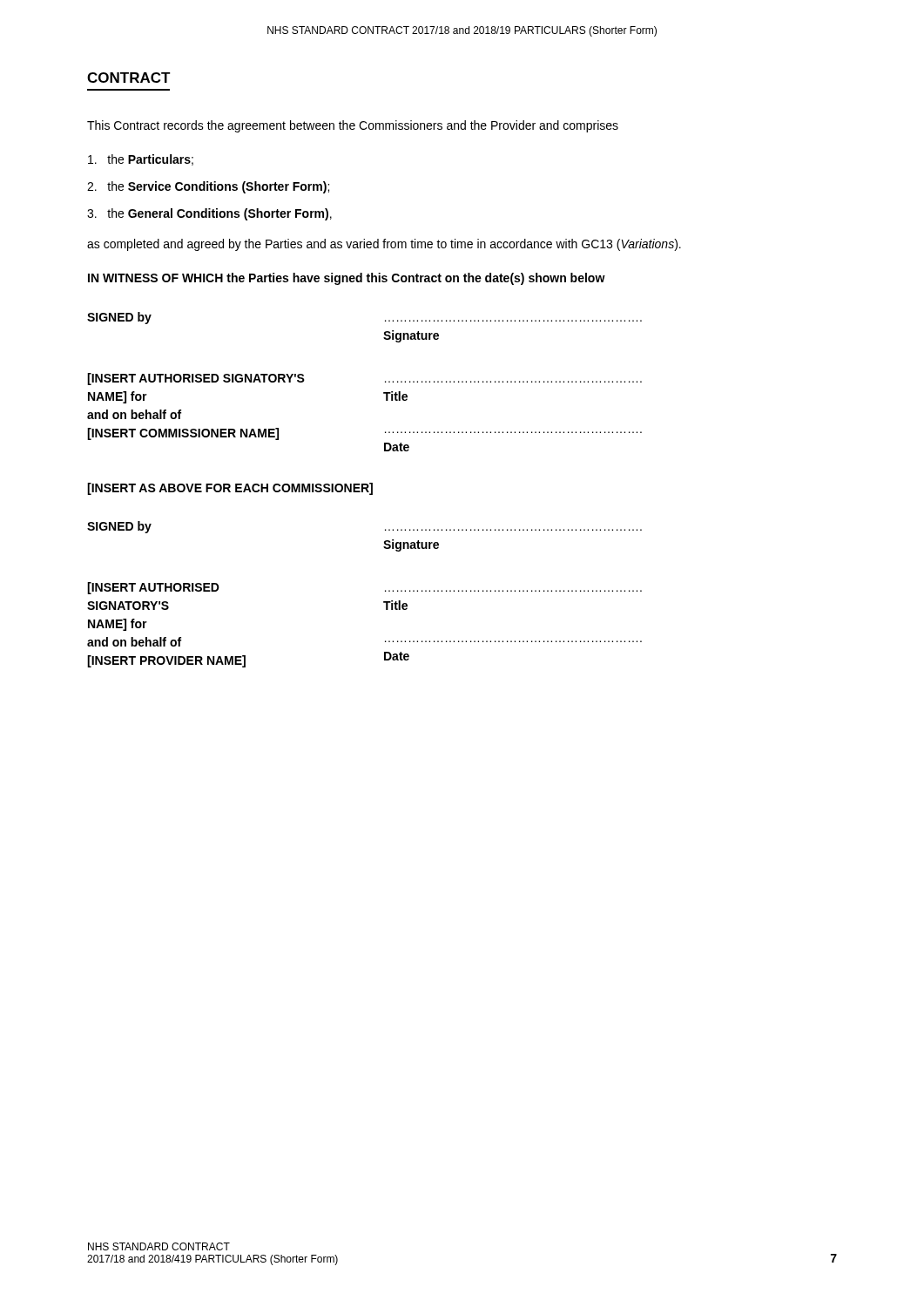Where is the passage that starts "[INSERT AS ABOVE"?
The height and width of the screenshot is (1307, 924).
point(230,488)
